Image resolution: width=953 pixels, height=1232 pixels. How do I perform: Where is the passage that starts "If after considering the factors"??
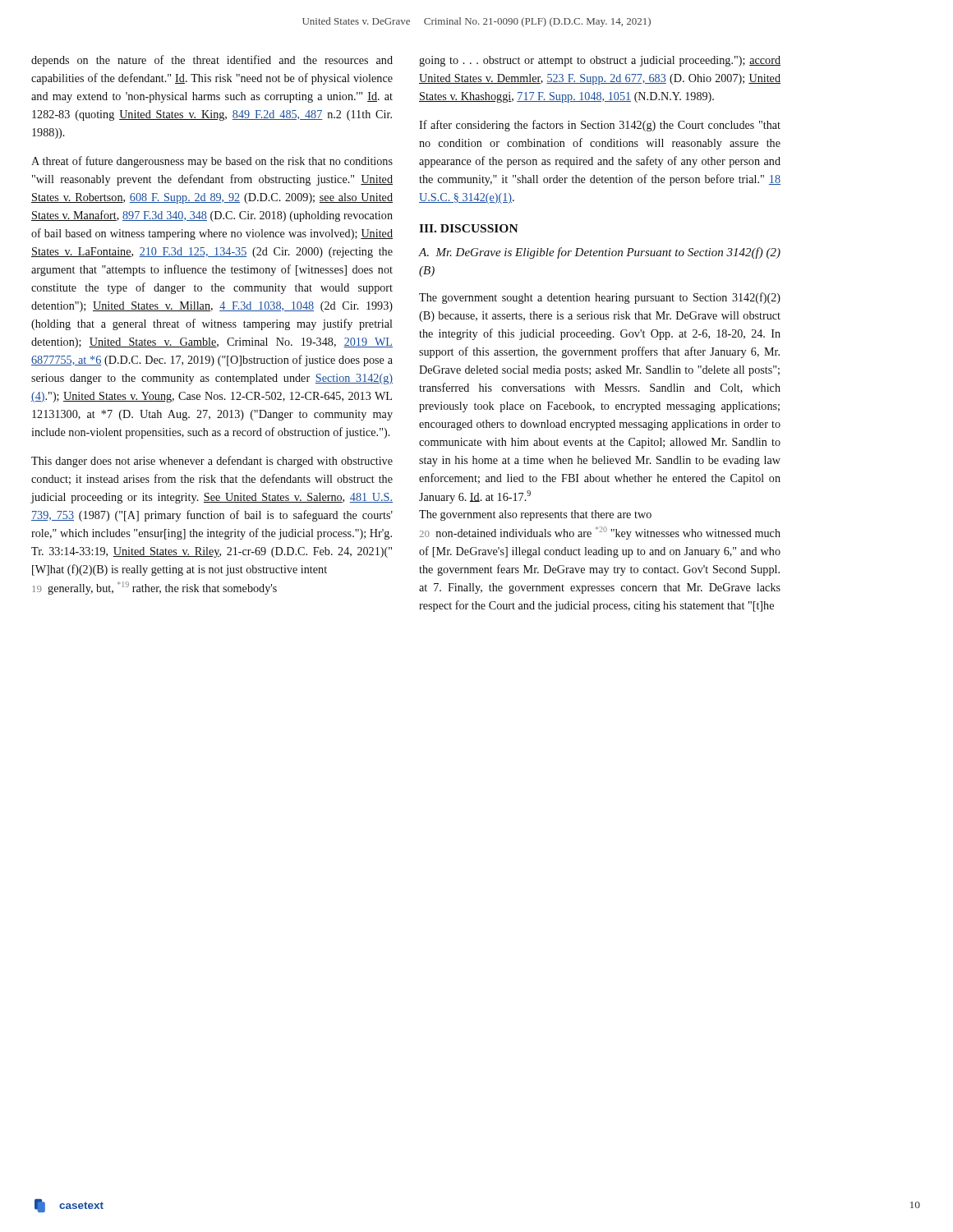(600, 161)
